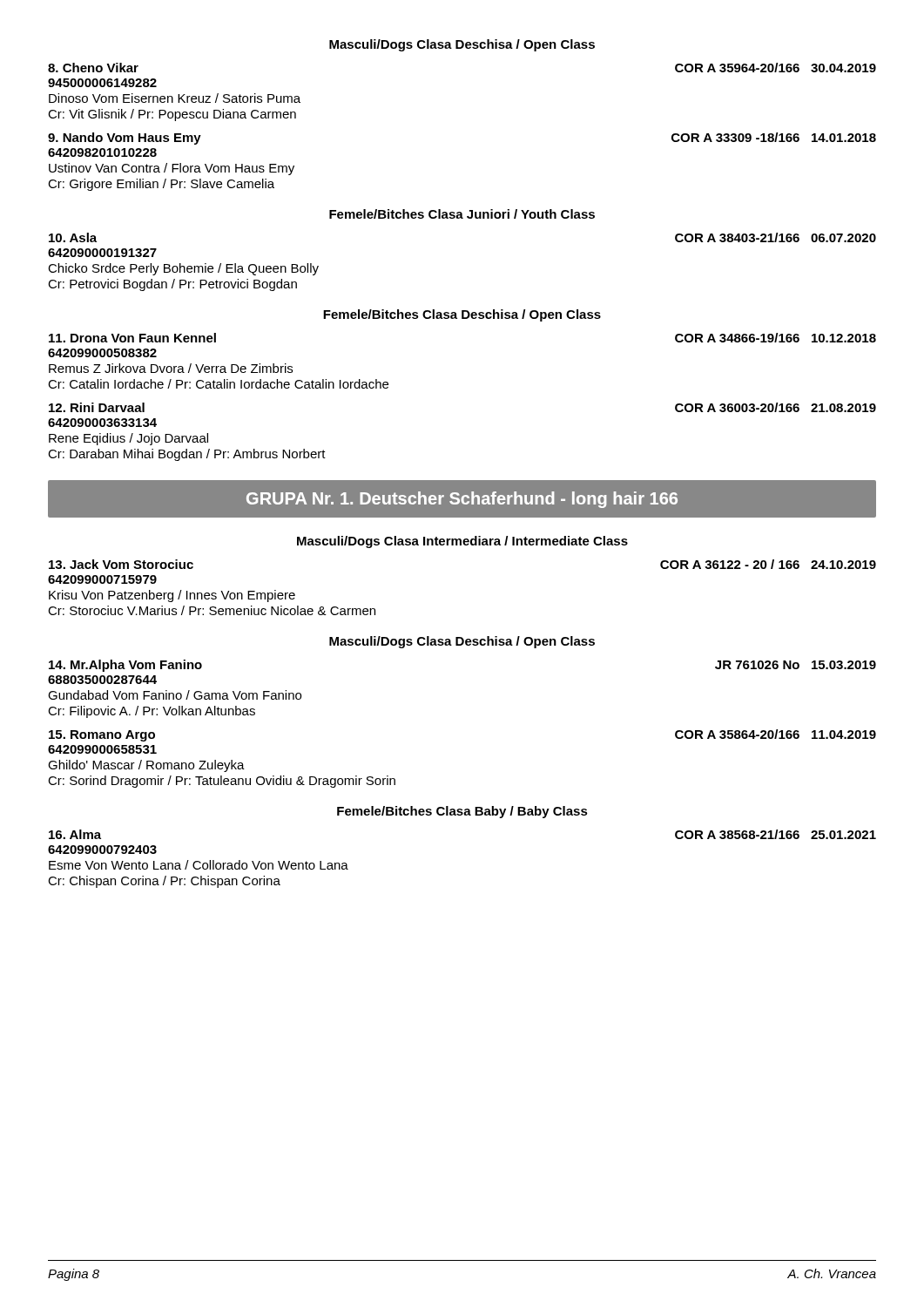This screenshot has width=924, height=1307.
Task: Find the text starting "Alma COR A 38568-21/166 25.01.2021"
Action: tap(74, 833)
